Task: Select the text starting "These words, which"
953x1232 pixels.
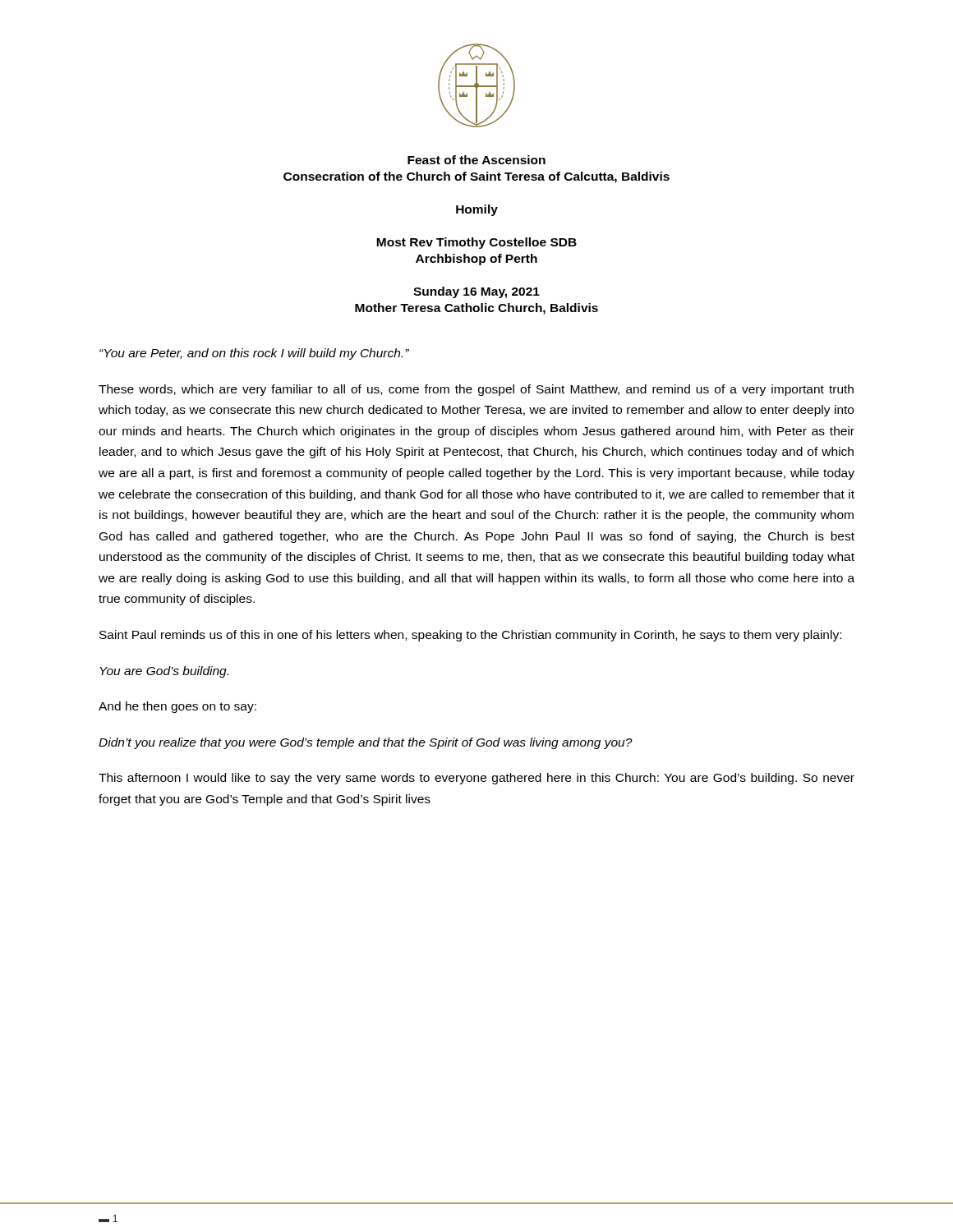Action: coord(476,494)
